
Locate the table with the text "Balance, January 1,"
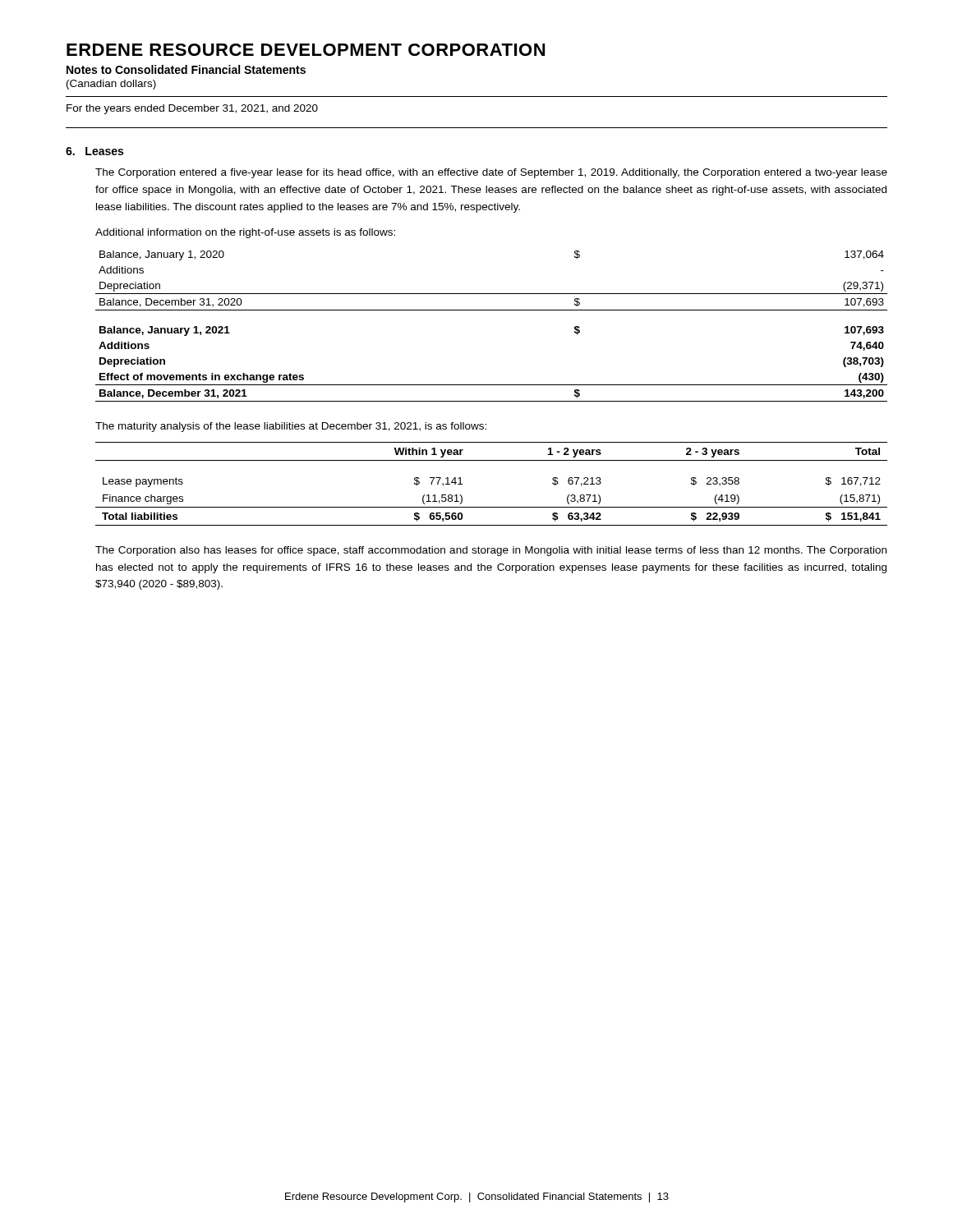[491, 324]
